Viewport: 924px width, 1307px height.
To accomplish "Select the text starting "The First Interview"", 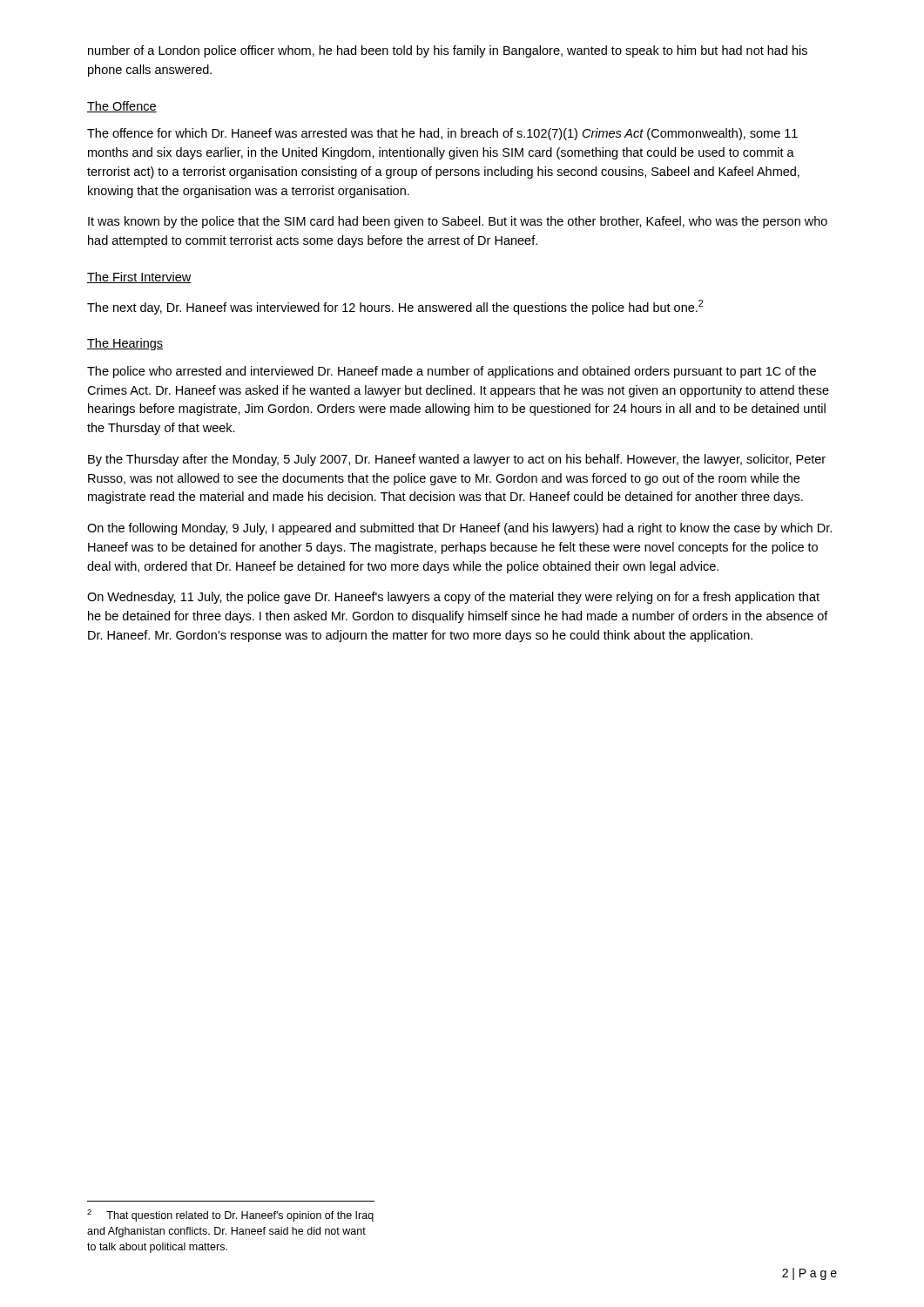I will pyautogui.click(x=139, y=277).
